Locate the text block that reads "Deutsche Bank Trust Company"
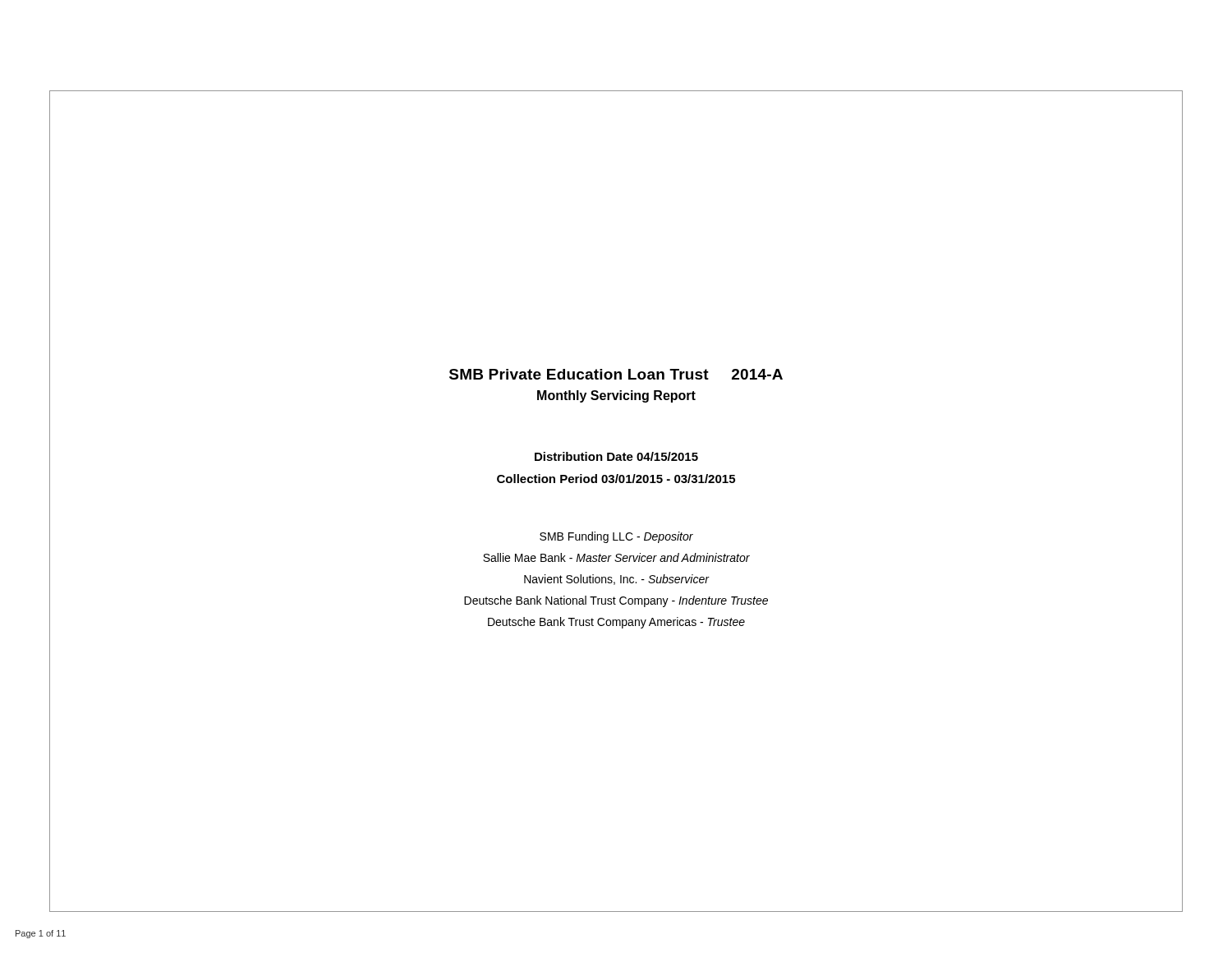 click(x=616, y=622)
